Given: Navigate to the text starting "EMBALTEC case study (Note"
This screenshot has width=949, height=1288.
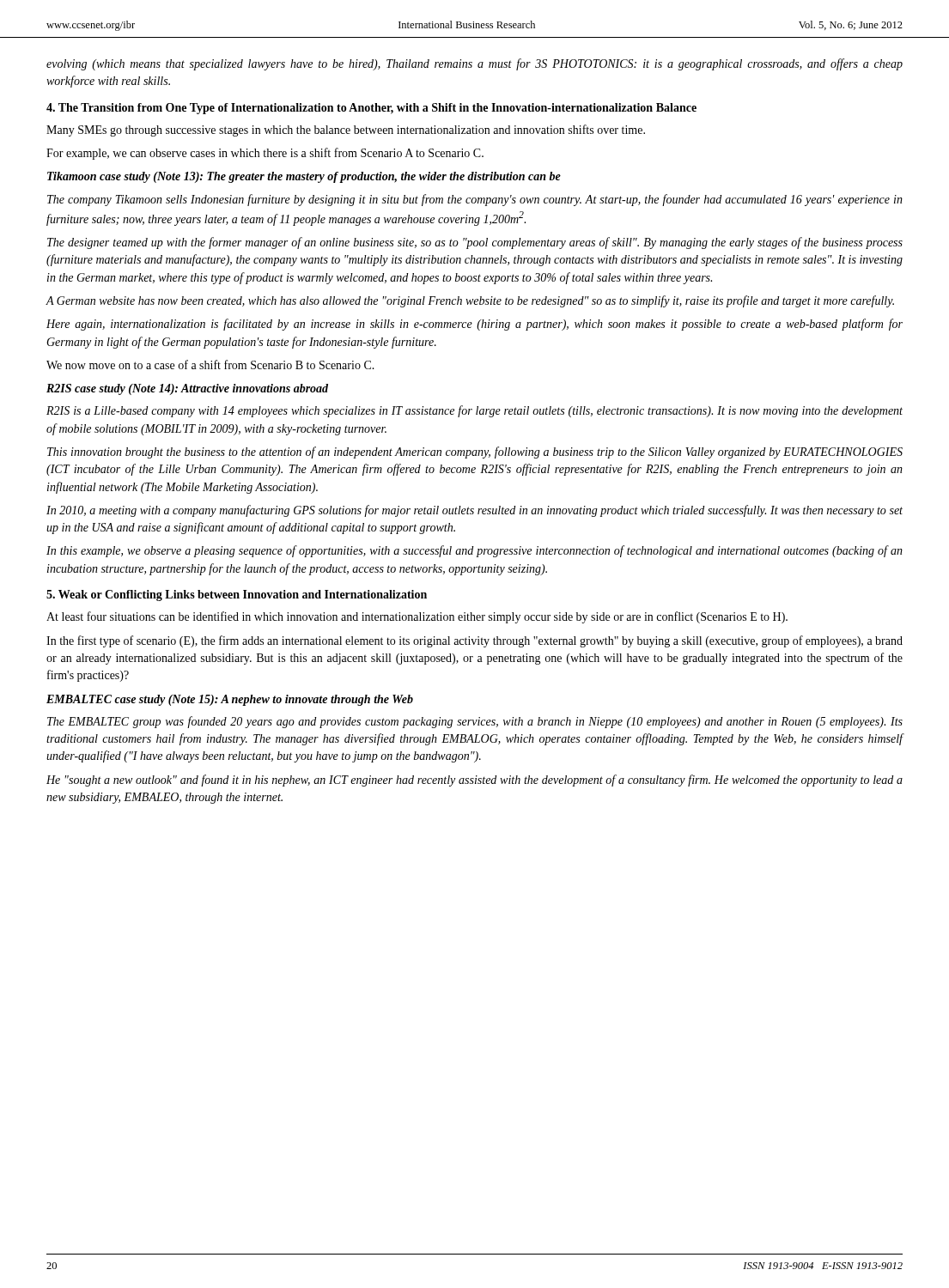Looking at the screenshot, I should [x=230, y=699].
